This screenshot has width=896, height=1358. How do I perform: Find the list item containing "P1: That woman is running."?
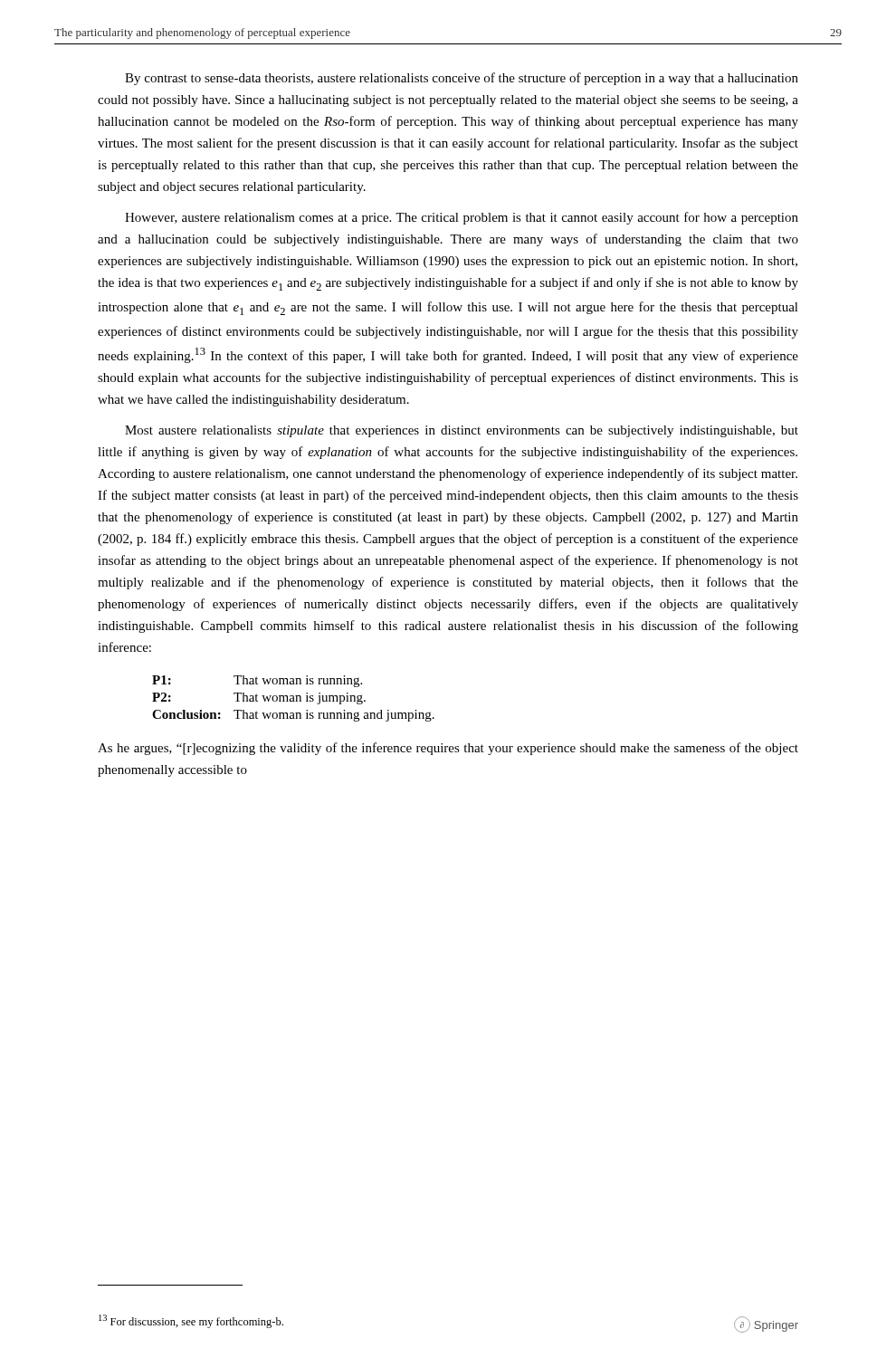click(258, 680)
